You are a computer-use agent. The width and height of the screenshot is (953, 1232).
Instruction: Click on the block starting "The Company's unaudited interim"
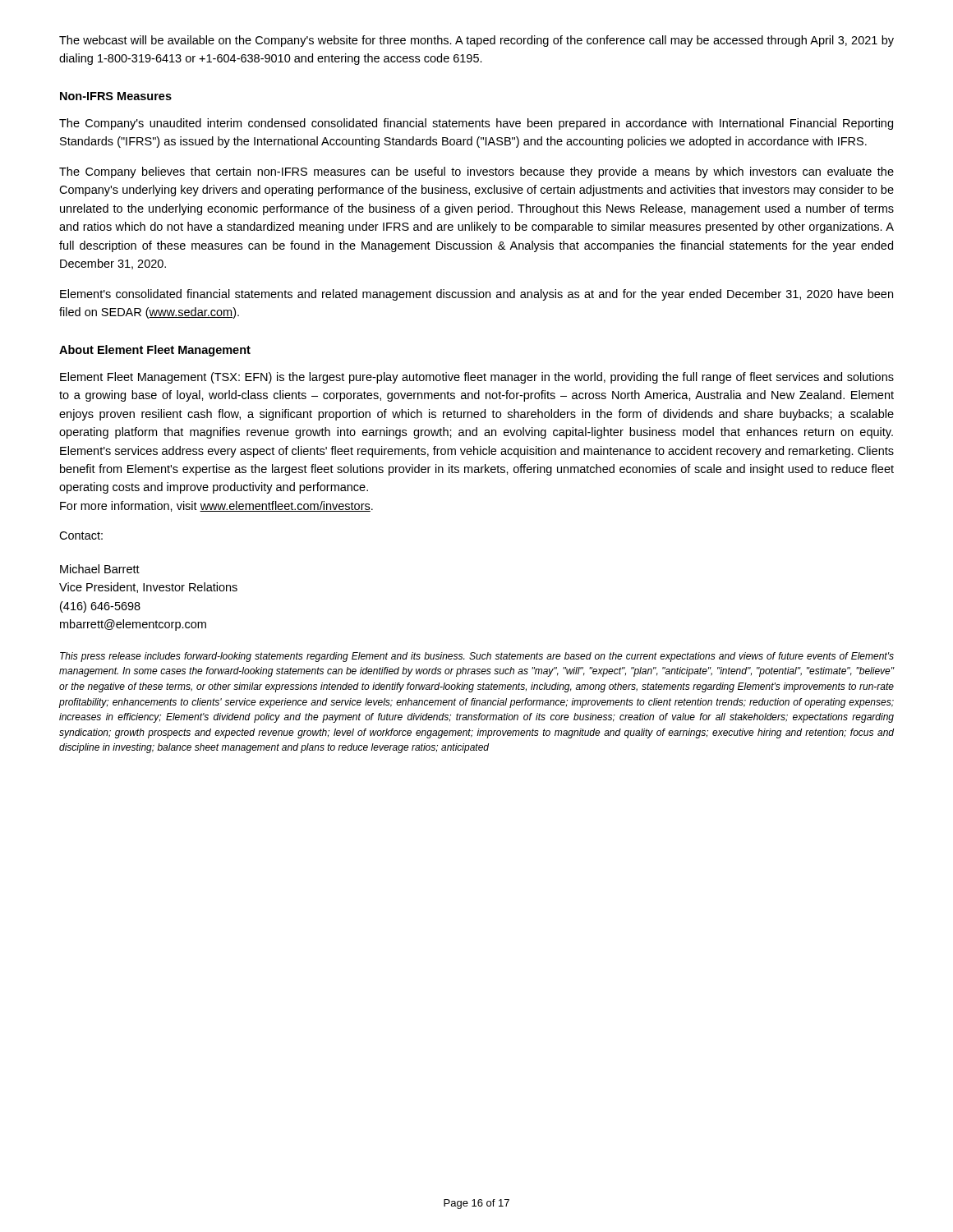point(476,133)
